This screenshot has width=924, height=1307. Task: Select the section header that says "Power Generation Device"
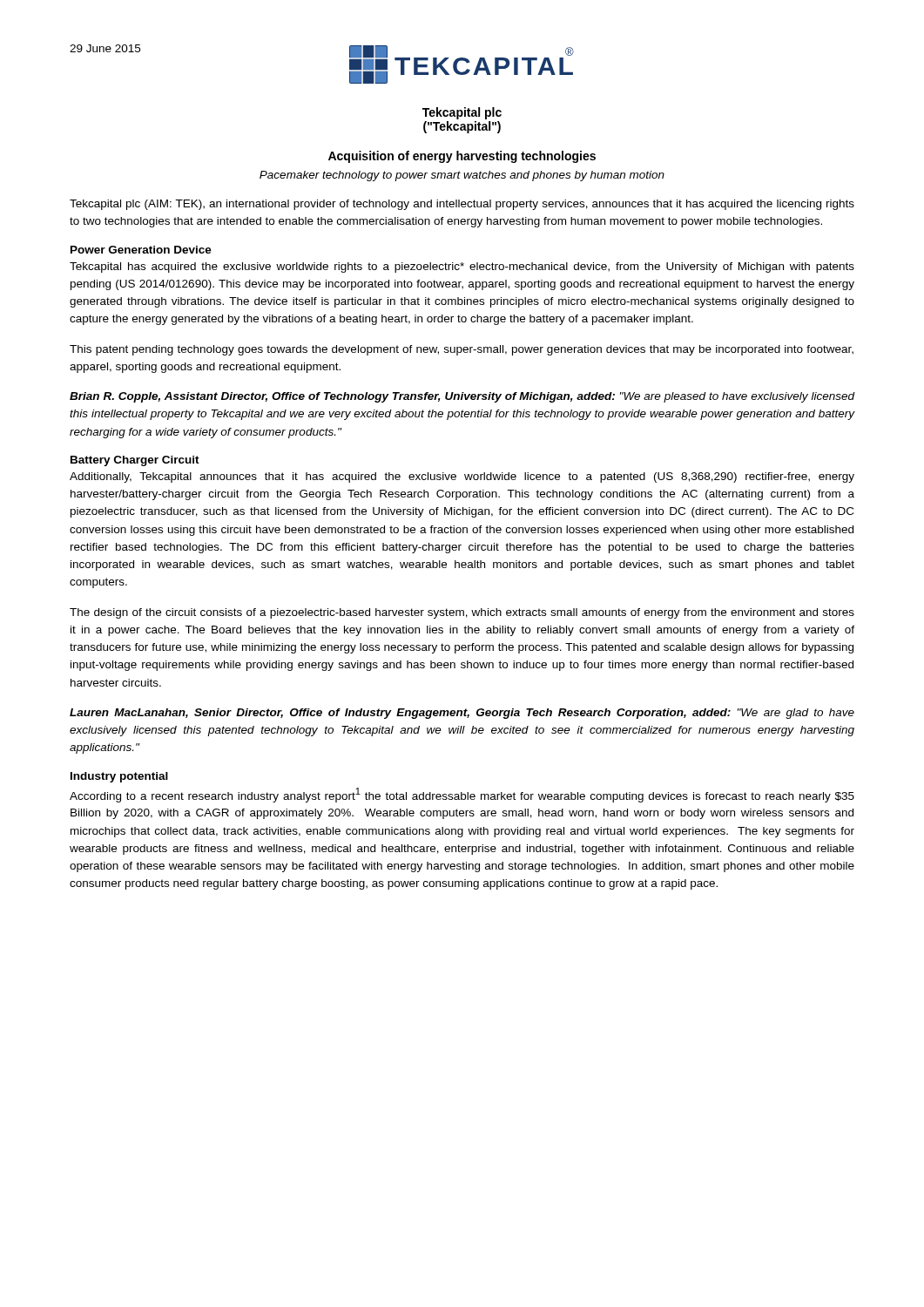click(x=141, y=249)
